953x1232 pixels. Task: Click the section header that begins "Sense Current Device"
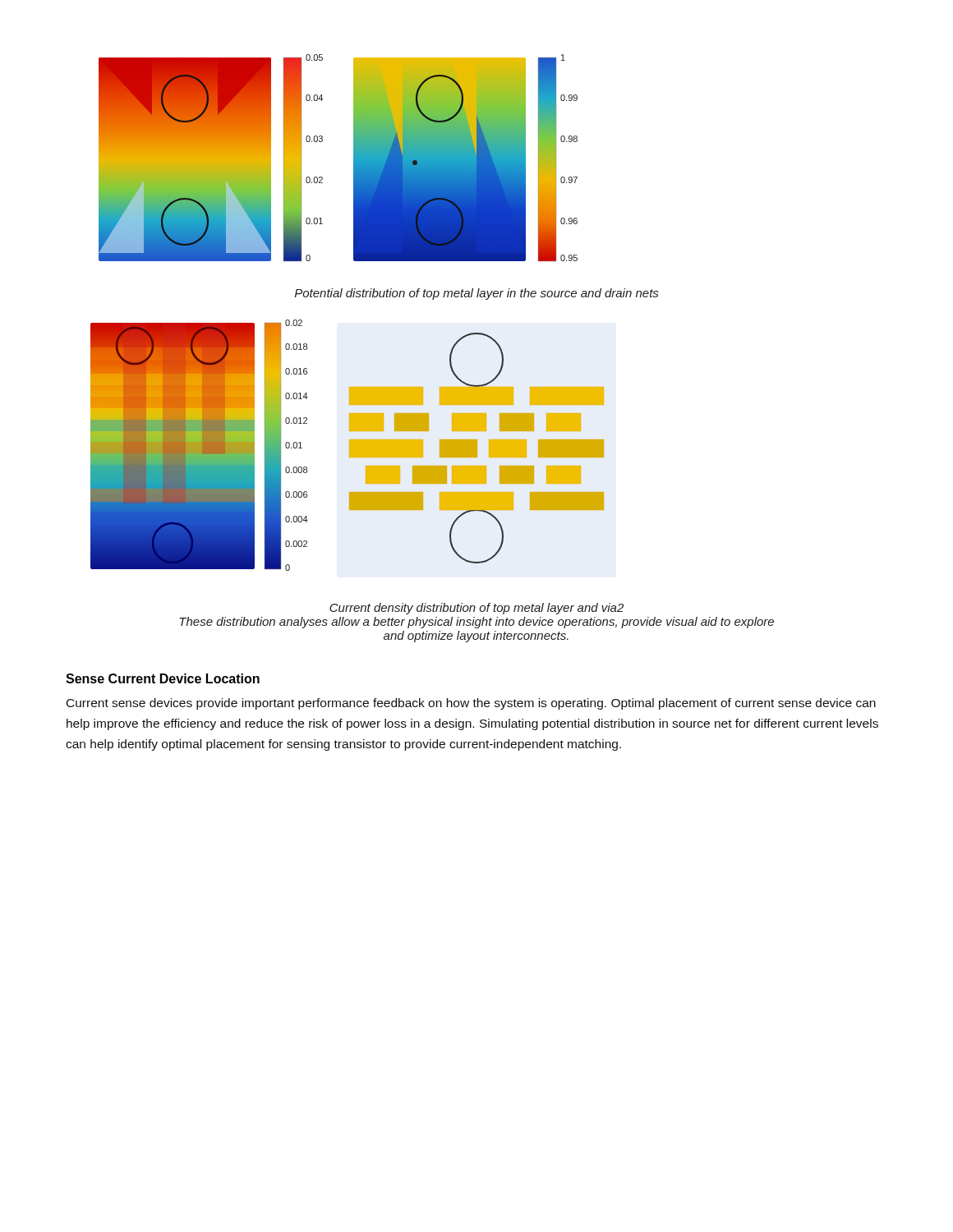point(163,679)
